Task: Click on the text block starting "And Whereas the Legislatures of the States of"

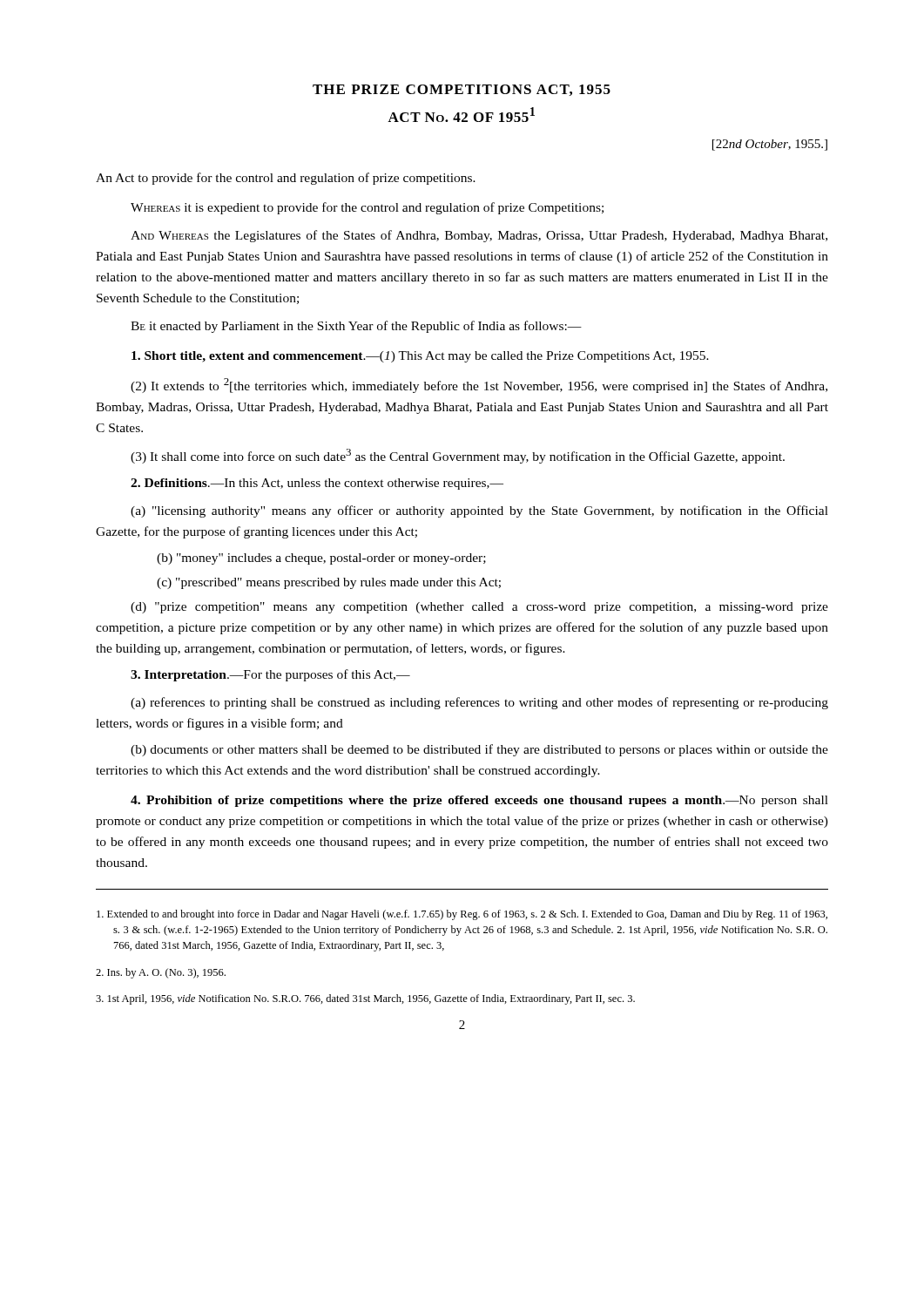Action: click(462, 266)
